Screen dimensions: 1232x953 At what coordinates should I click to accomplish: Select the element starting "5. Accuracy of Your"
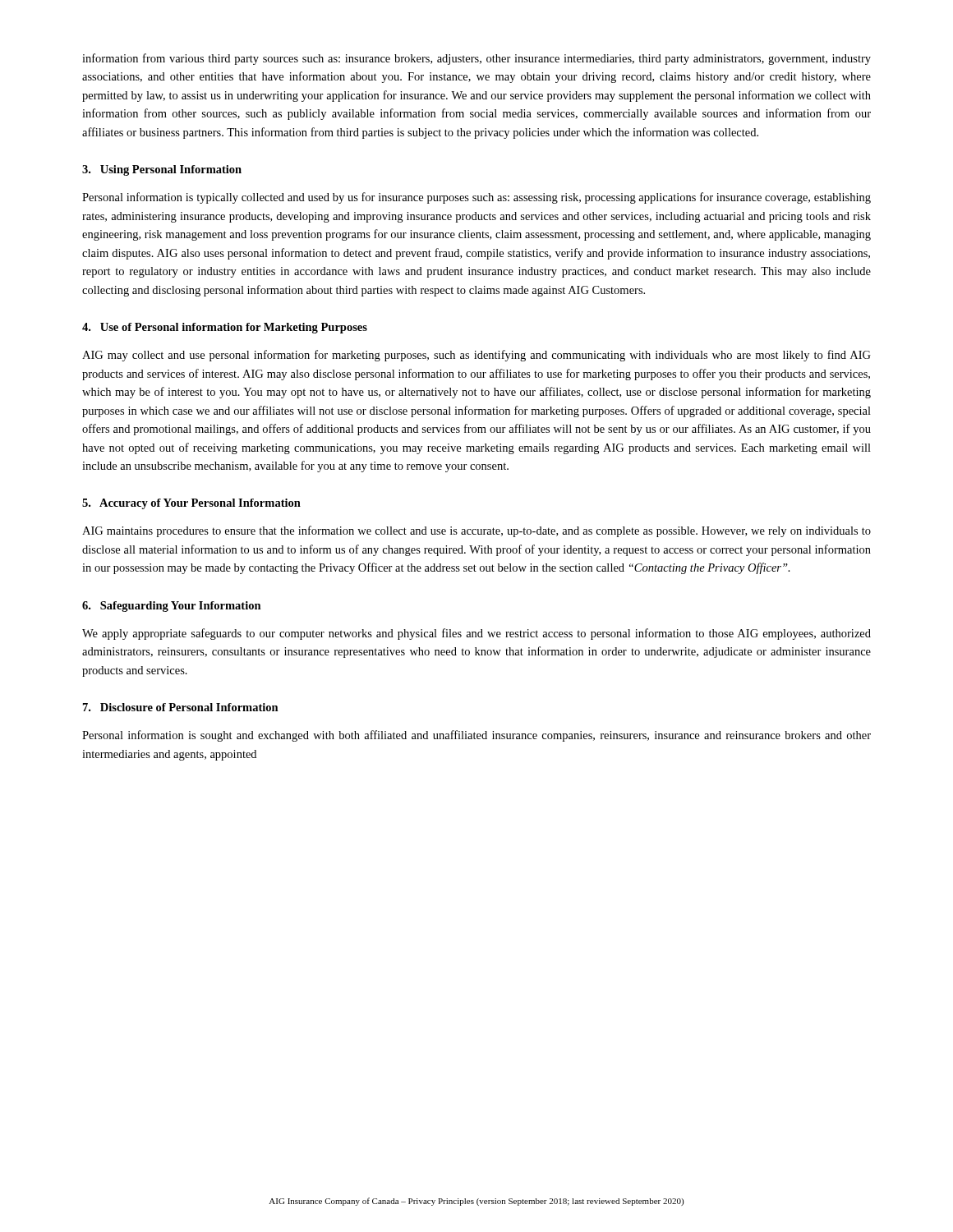(x=191, y=503)
